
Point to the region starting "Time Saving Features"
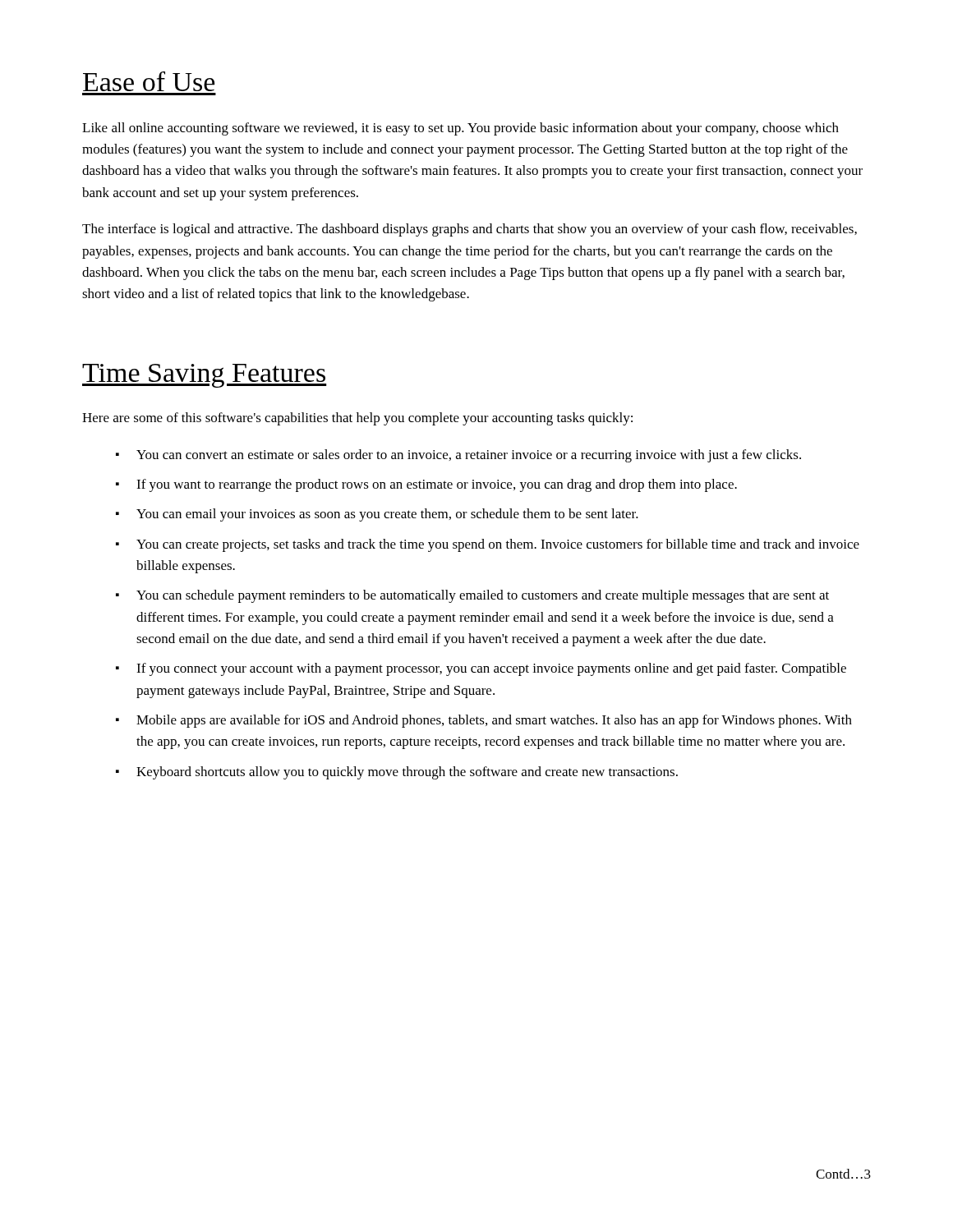pyautogui.click(x=204, y=373)
